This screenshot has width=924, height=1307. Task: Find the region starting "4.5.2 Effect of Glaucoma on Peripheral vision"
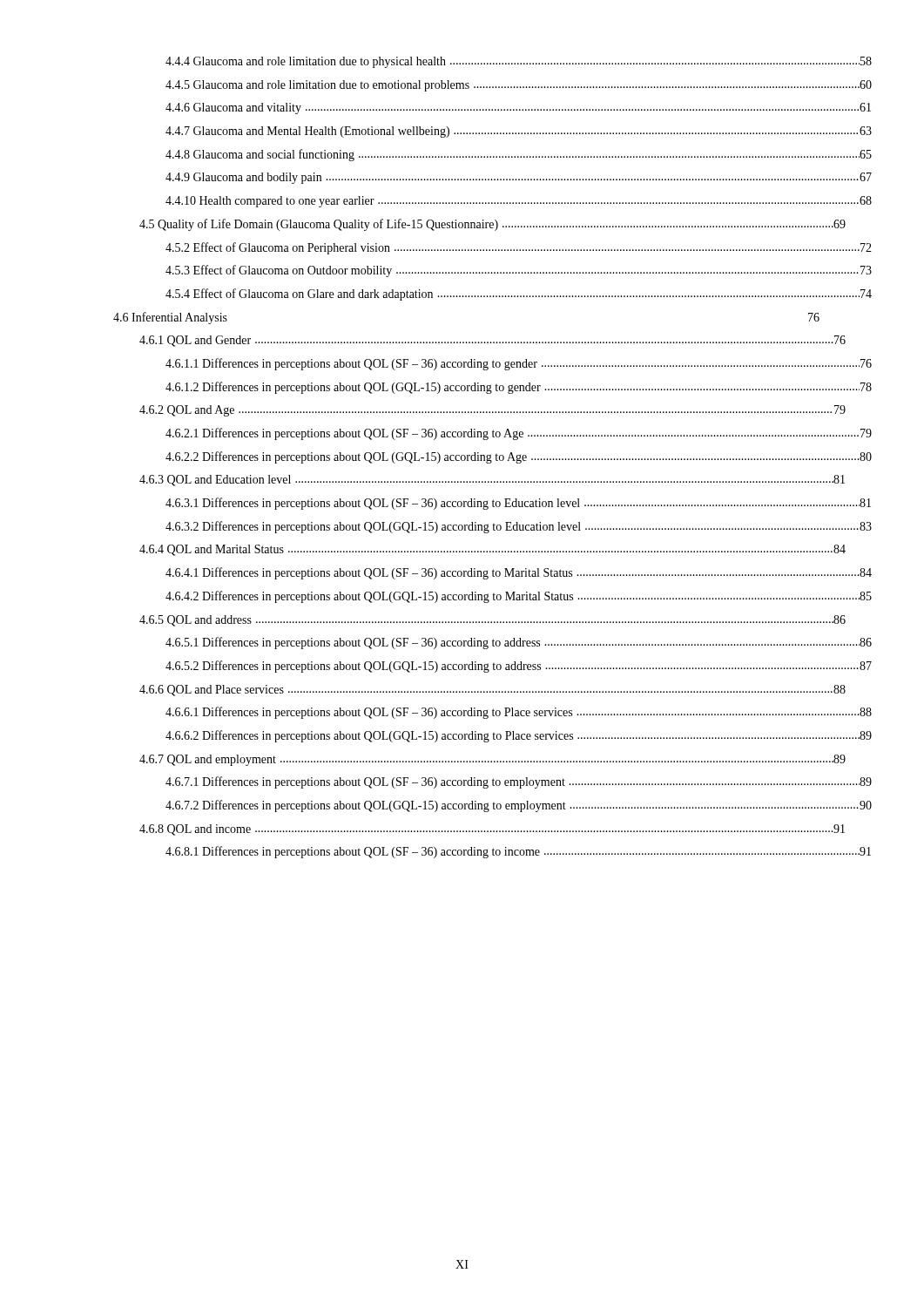pyautogui.click(x=519, y=248)
